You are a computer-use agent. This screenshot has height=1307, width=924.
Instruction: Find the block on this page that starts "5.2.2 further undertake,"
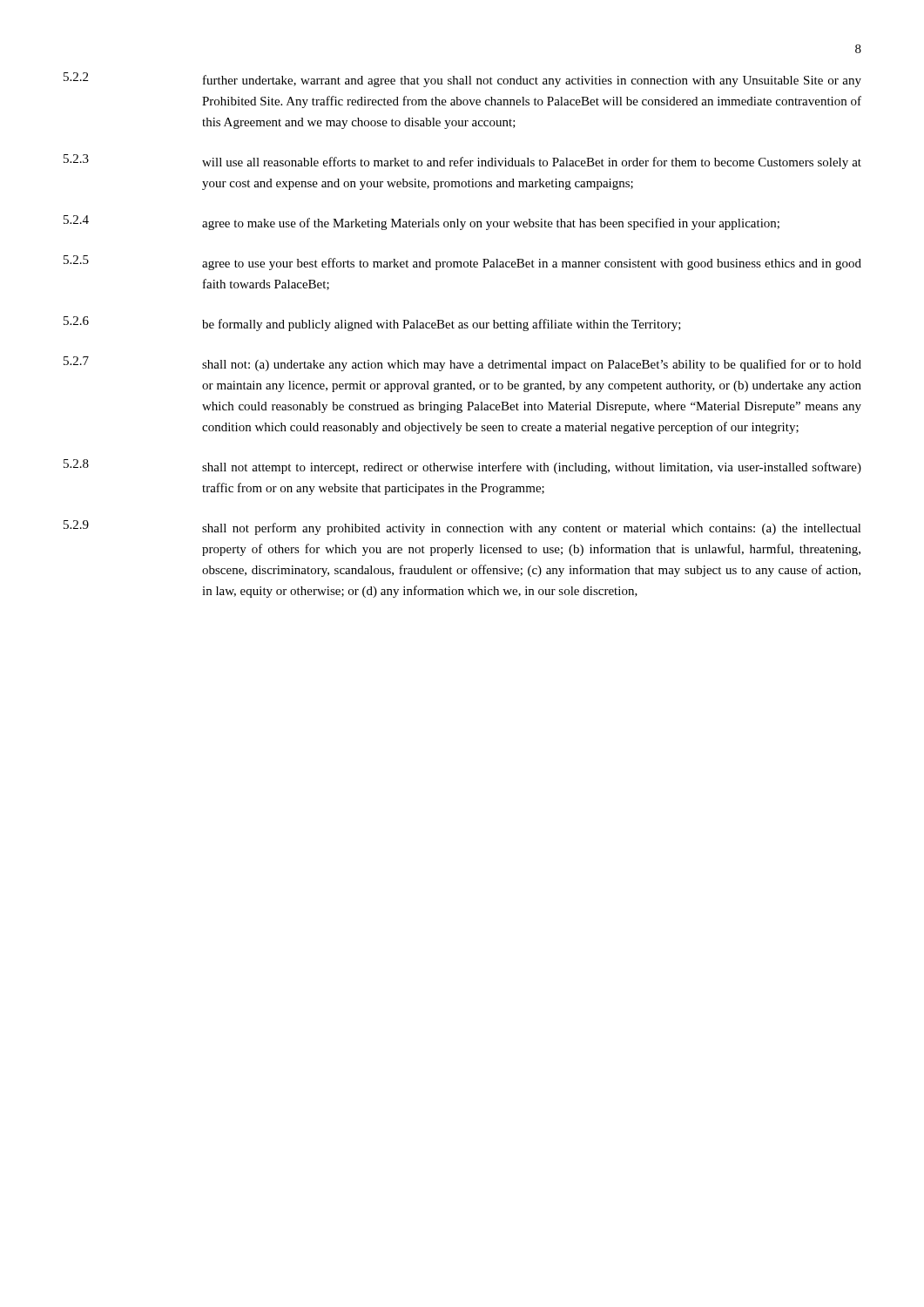[462, 101]
